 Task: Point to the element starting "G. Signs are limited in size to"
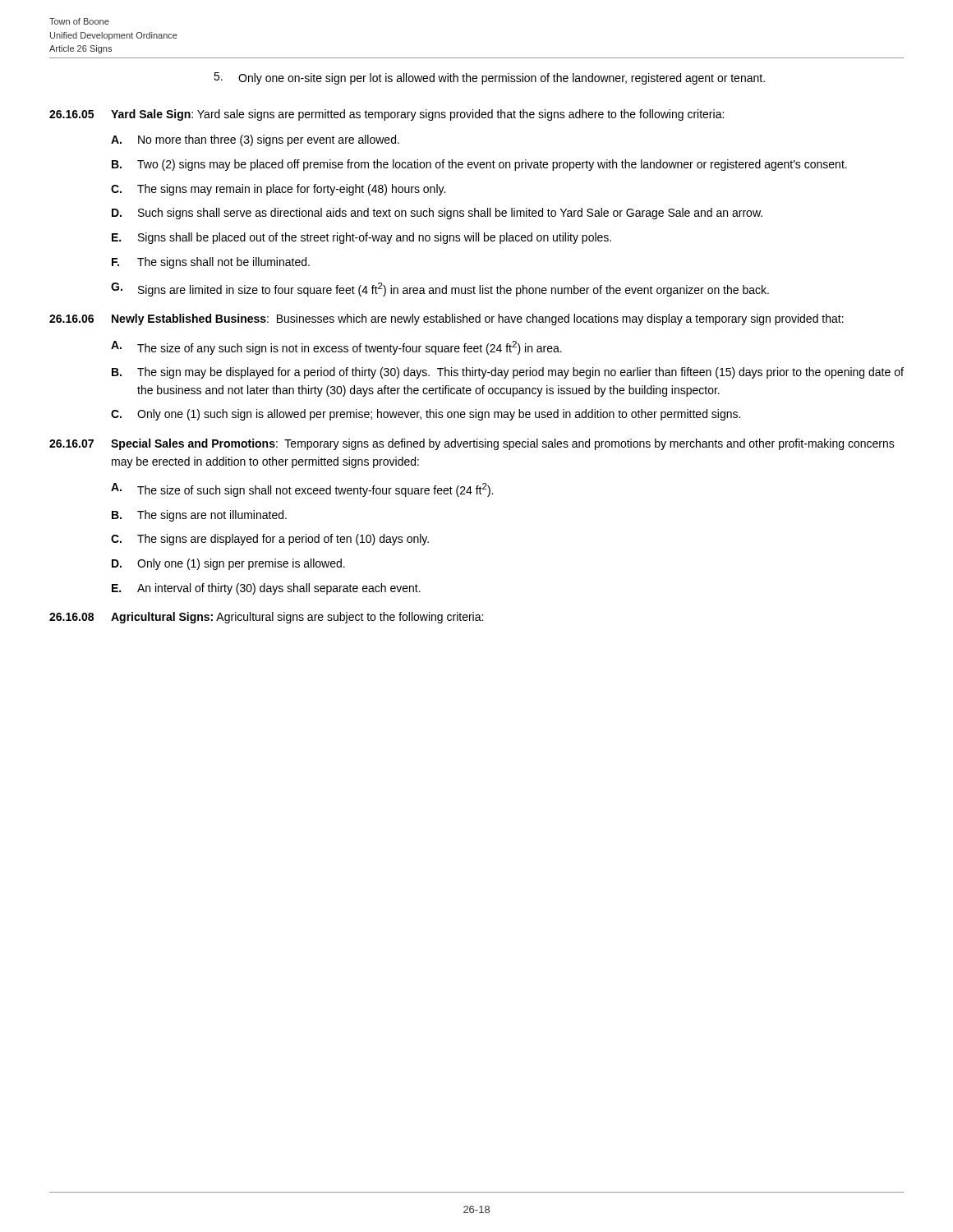[507, 288]
